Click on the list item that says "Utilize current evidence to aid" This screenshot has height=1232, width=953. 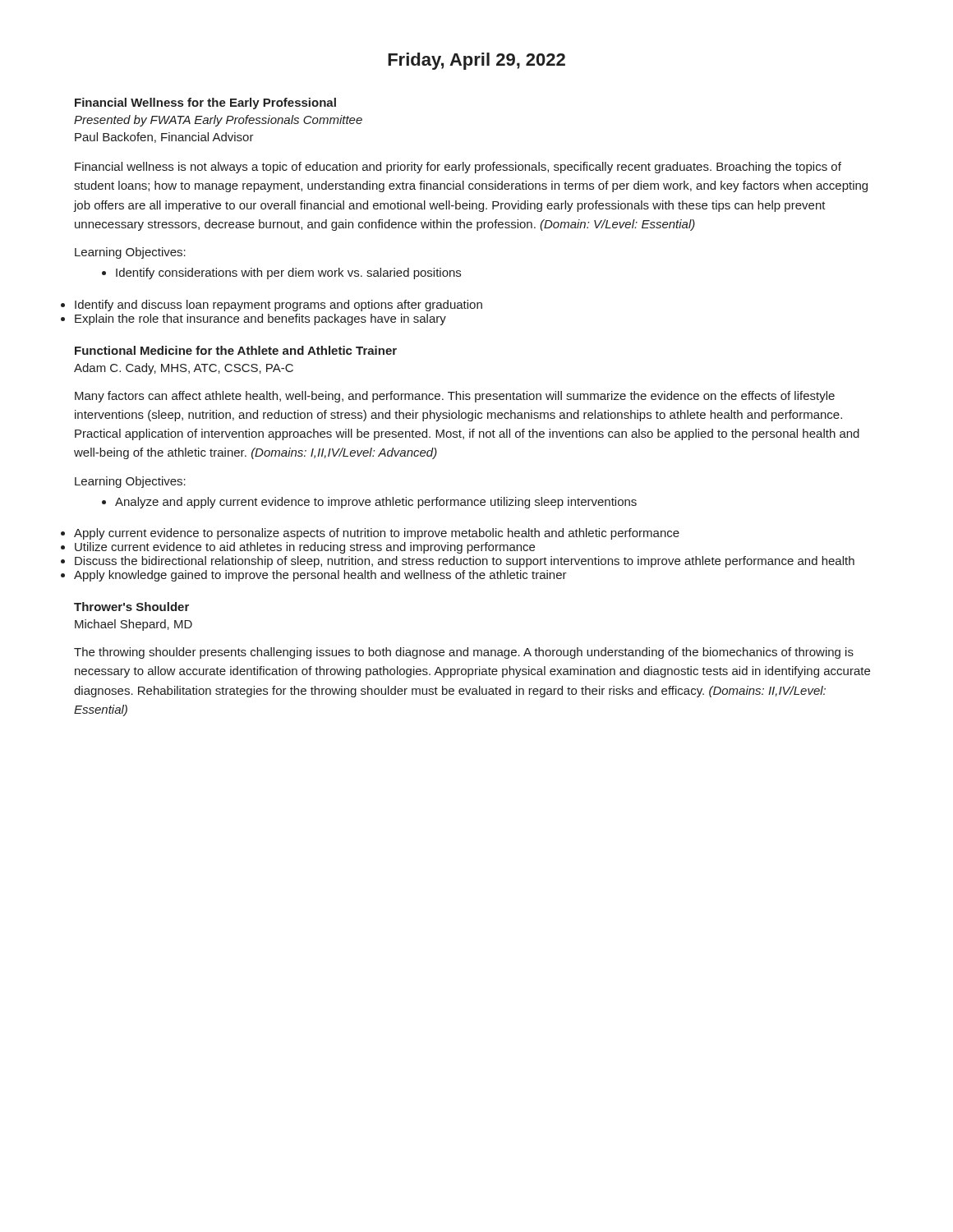click(476, 547)
